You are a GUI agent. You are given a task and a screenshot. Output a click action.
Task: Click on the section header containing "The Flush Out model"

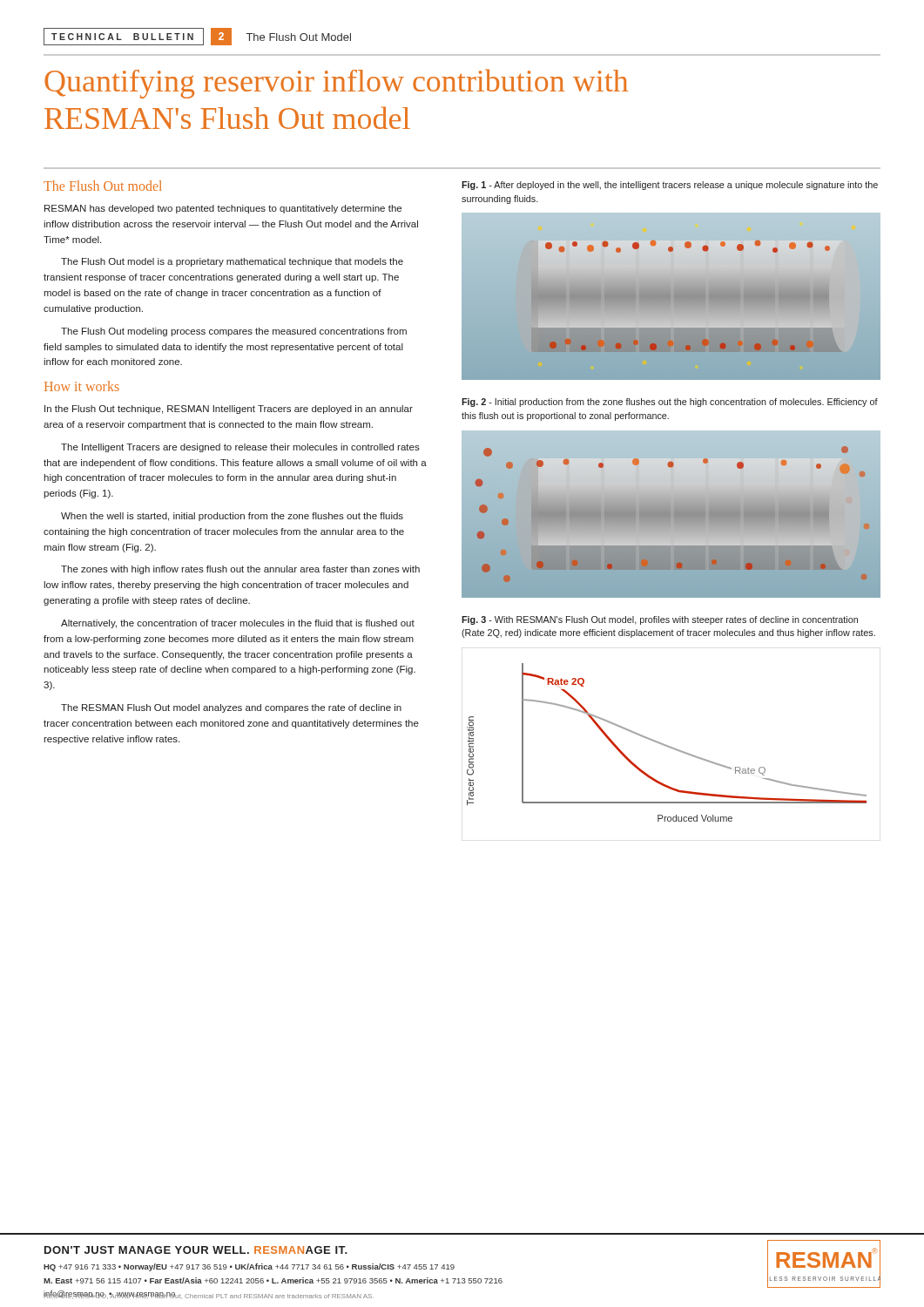[x=102, y=186]
